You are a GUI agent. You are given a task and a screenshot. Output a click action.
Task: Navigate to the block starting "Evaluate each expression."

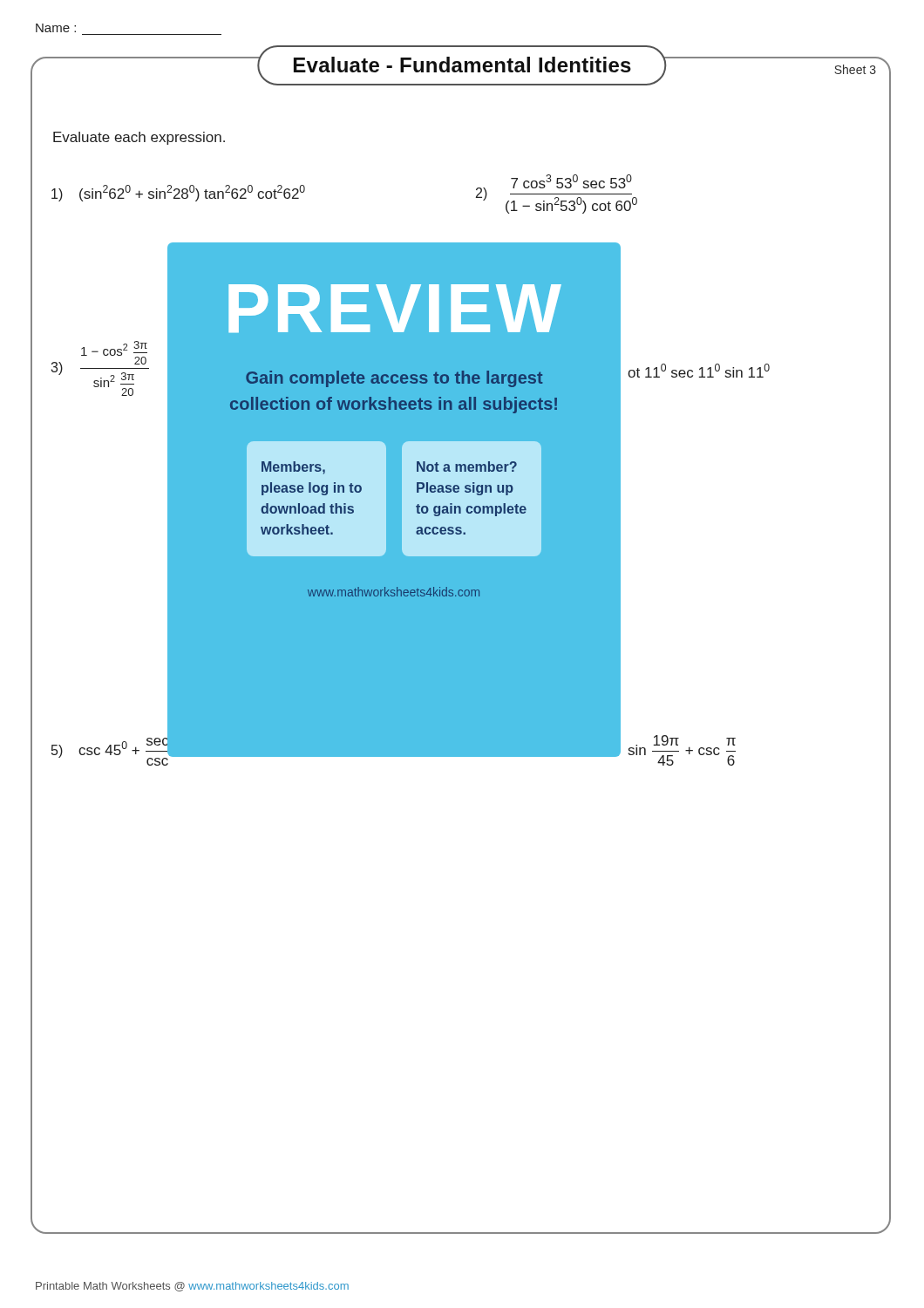tap(139, 137)
